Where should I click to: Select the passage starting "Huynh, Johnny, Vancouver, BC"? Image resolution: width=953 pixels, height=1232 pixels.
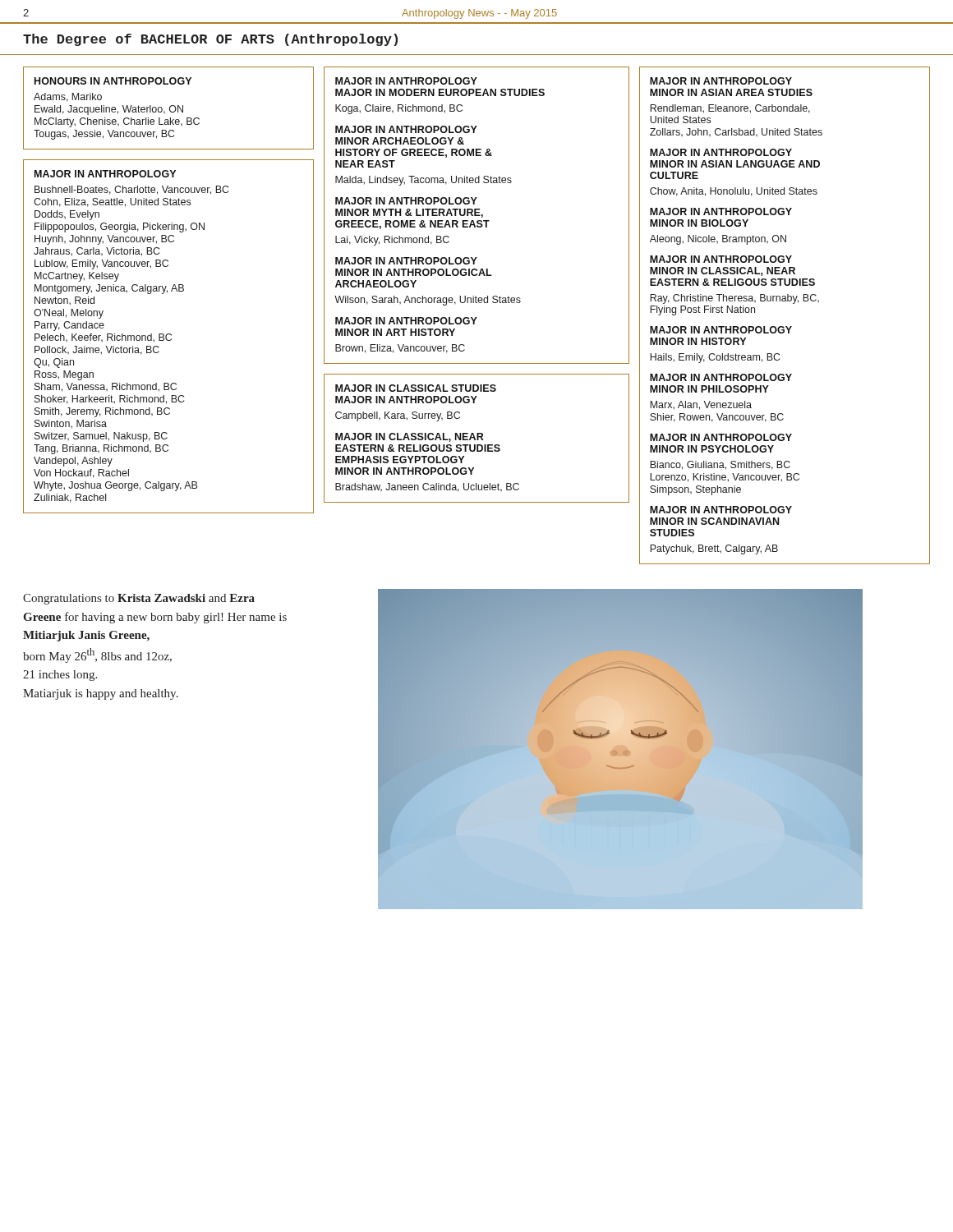pos(104,239)
